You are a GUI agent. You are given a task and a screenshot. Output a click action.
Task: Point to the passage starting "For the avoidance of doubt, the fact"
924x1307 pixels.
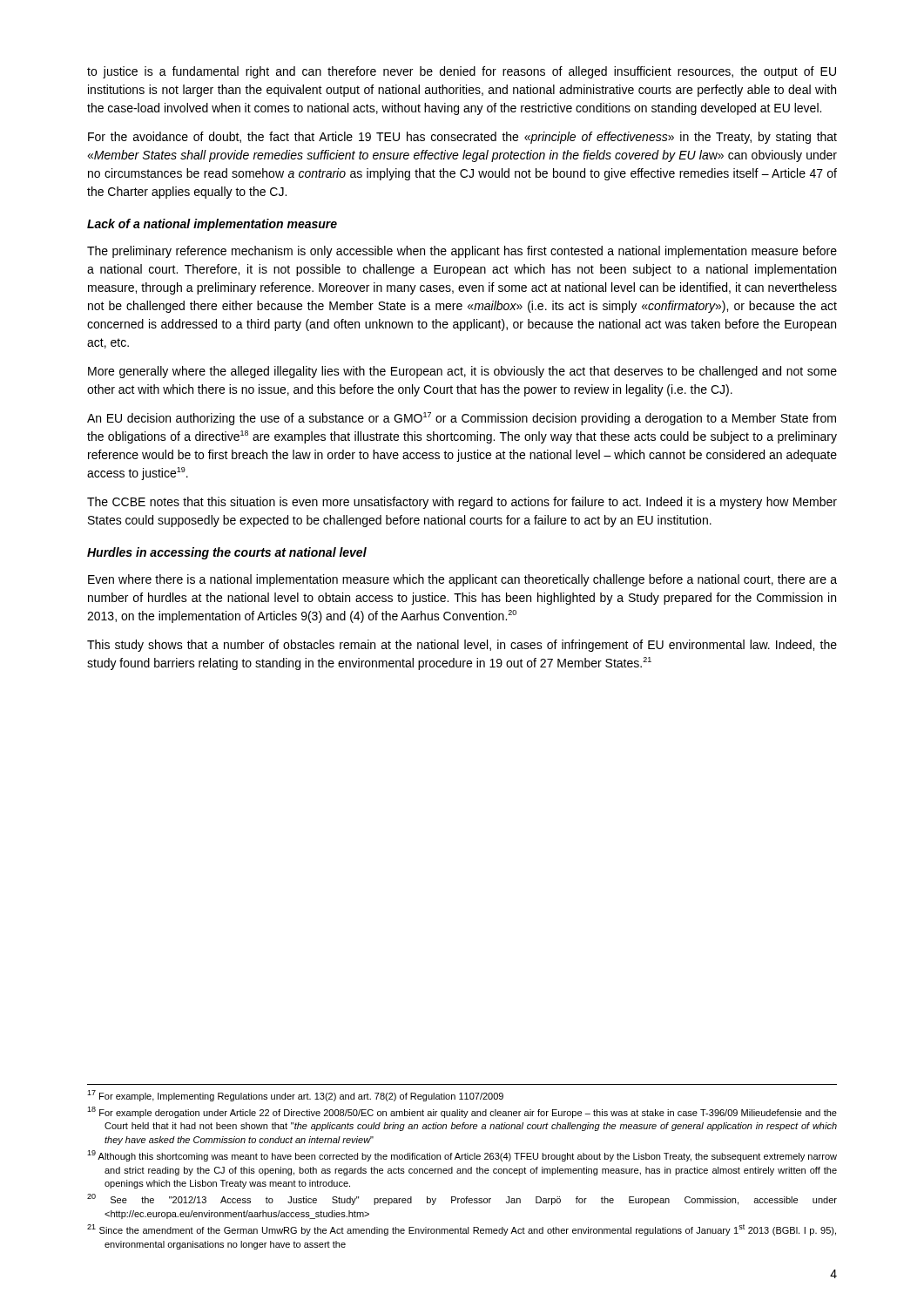point(462,165)
